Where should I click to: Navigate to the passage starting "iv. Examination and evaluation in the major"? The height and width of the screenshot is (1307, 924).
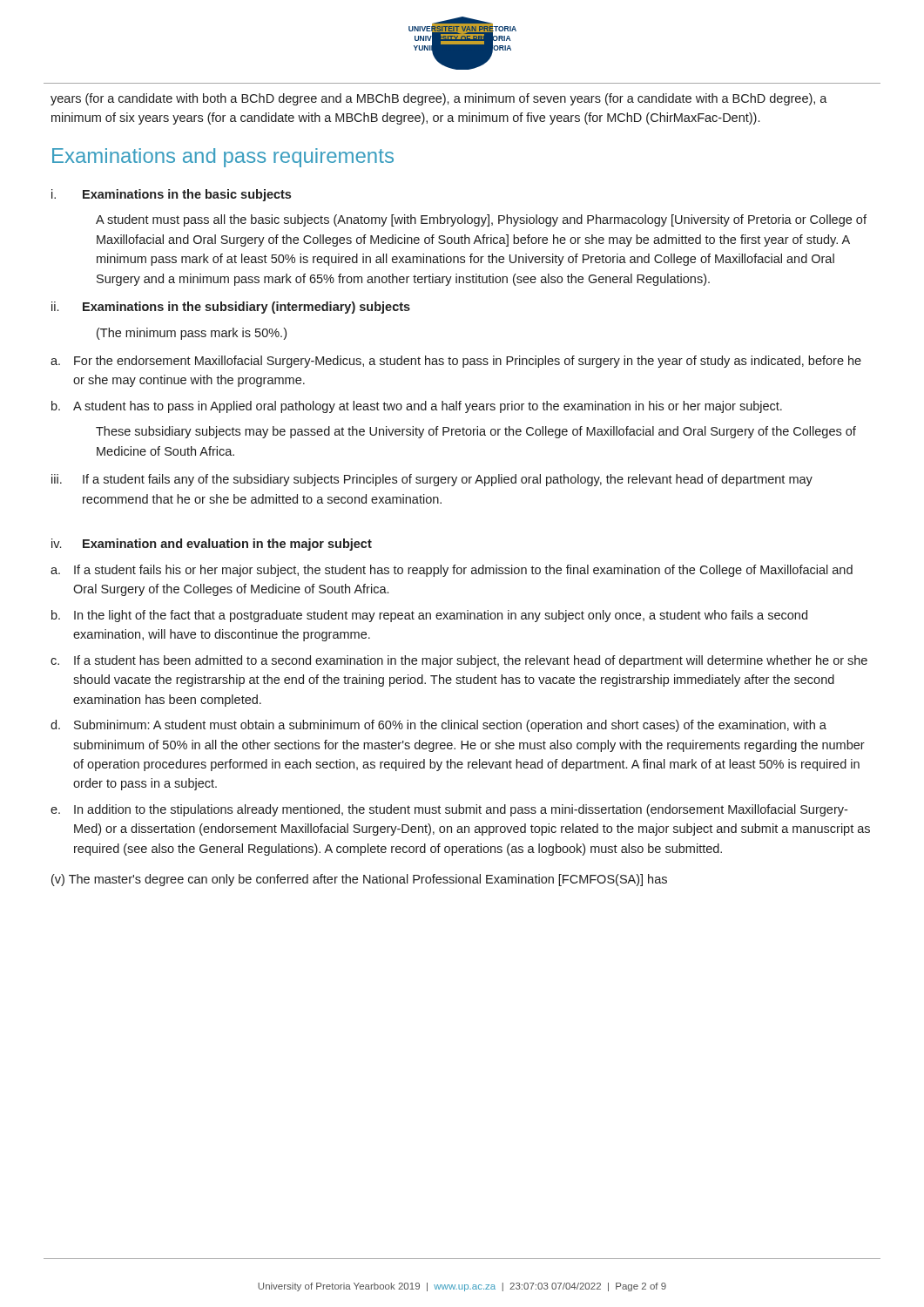click(212, 545)
